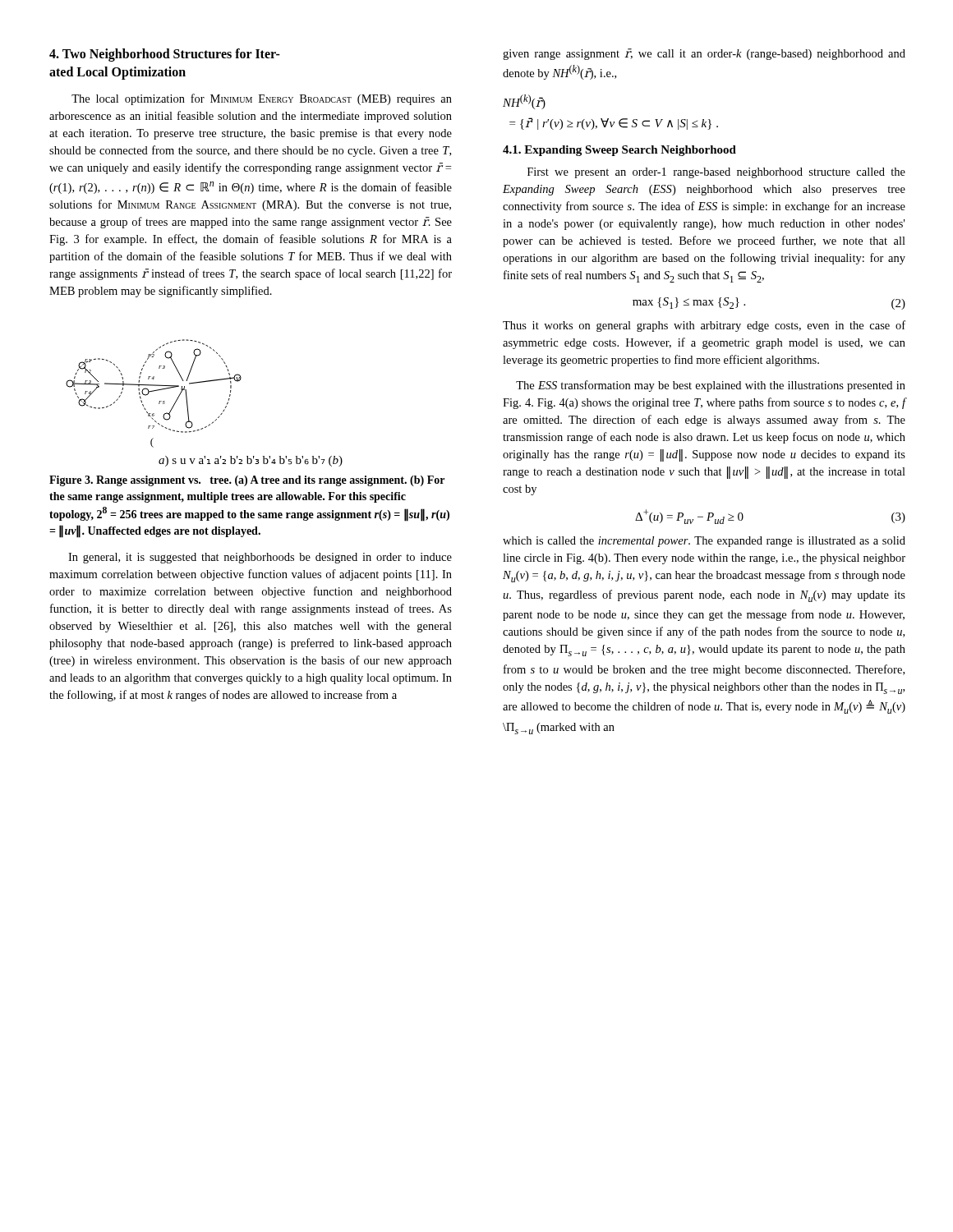953x1232 pixels.
Task: Locate a illustration
Action: (x=251, y=389)
